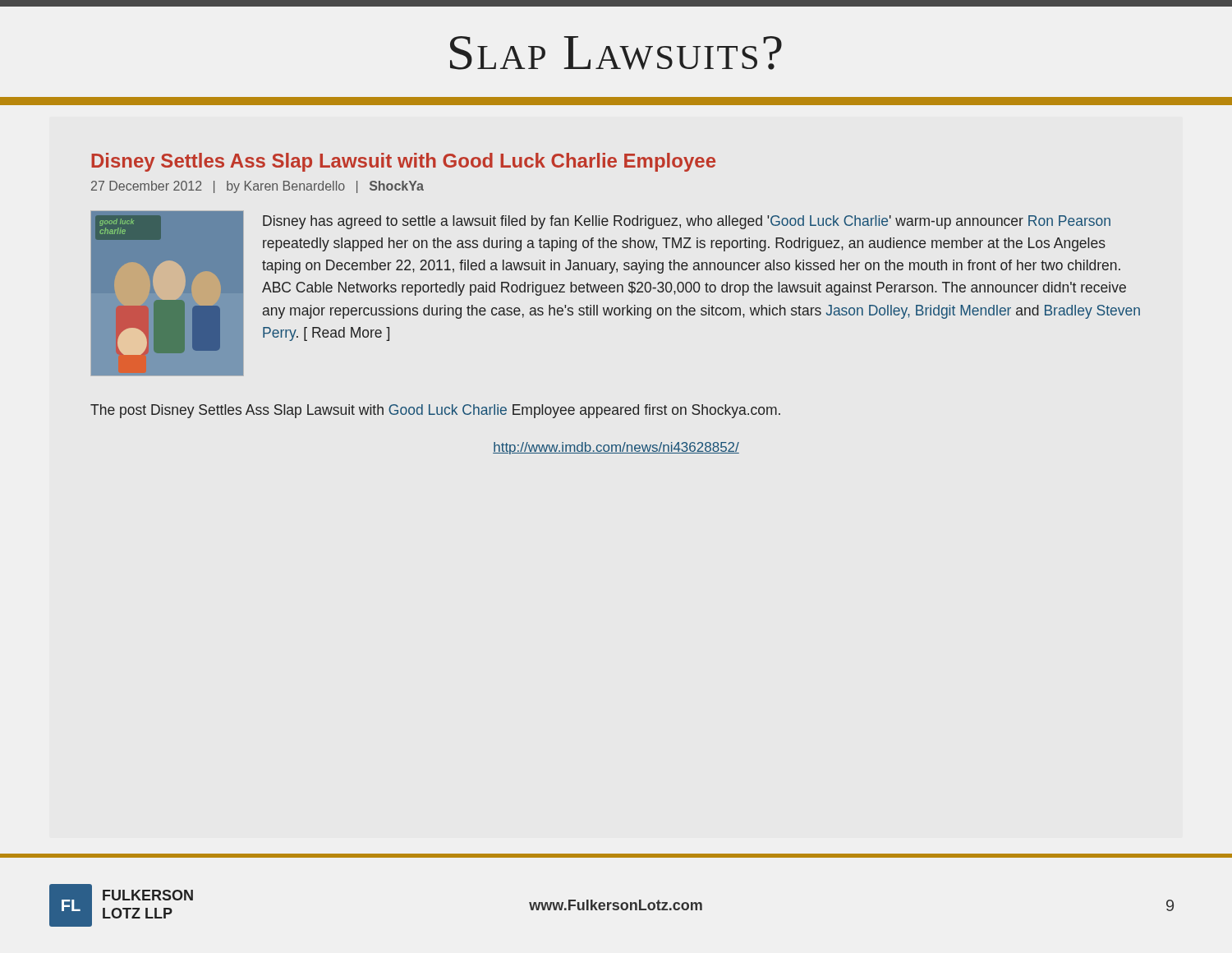Where is the passage that starts "The post Disney Settles Ass Slap Lawsuit with"?
This screenshot has height=953, width=1232.
tap(616, 410)
